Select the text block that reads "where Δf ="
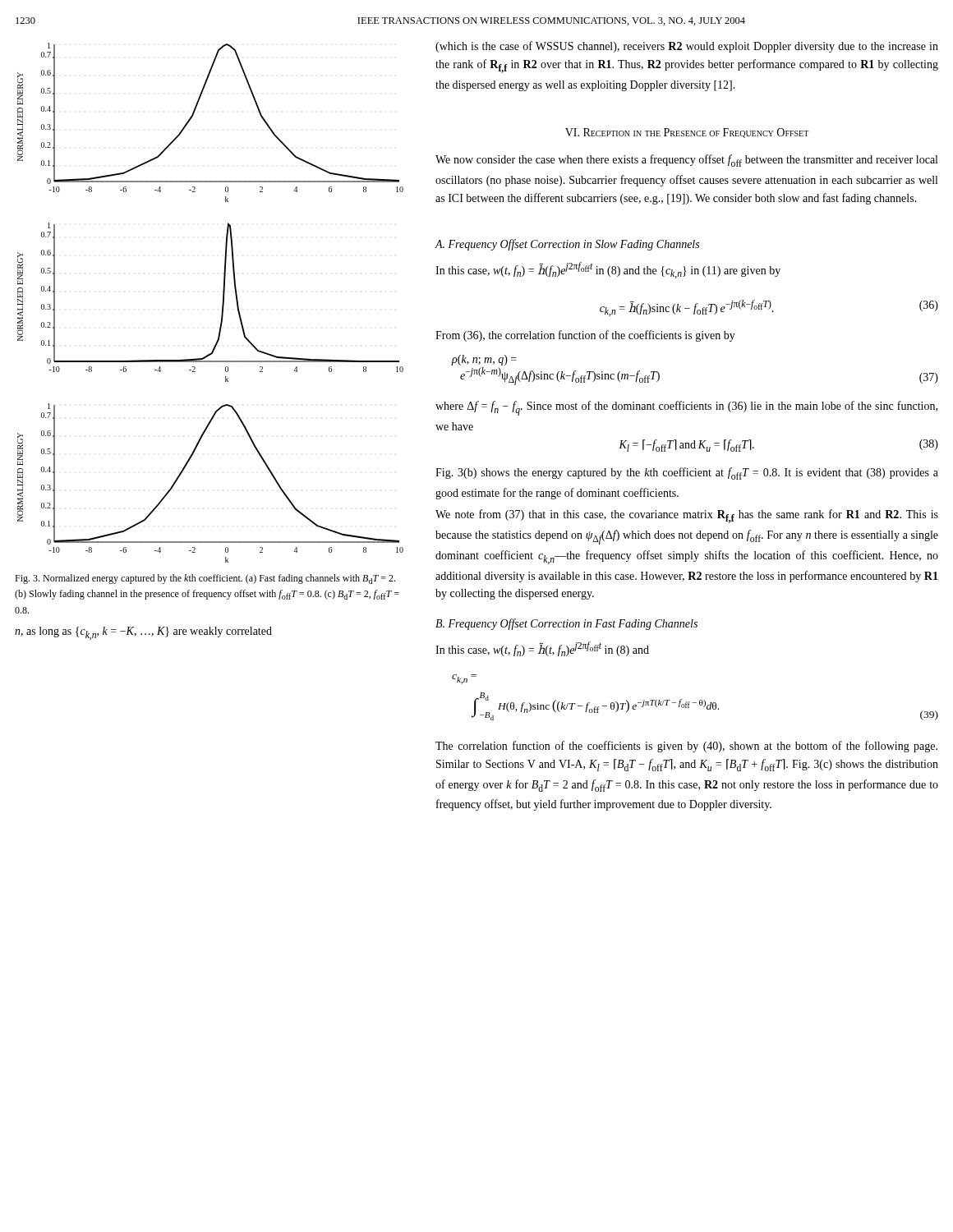 687,416
